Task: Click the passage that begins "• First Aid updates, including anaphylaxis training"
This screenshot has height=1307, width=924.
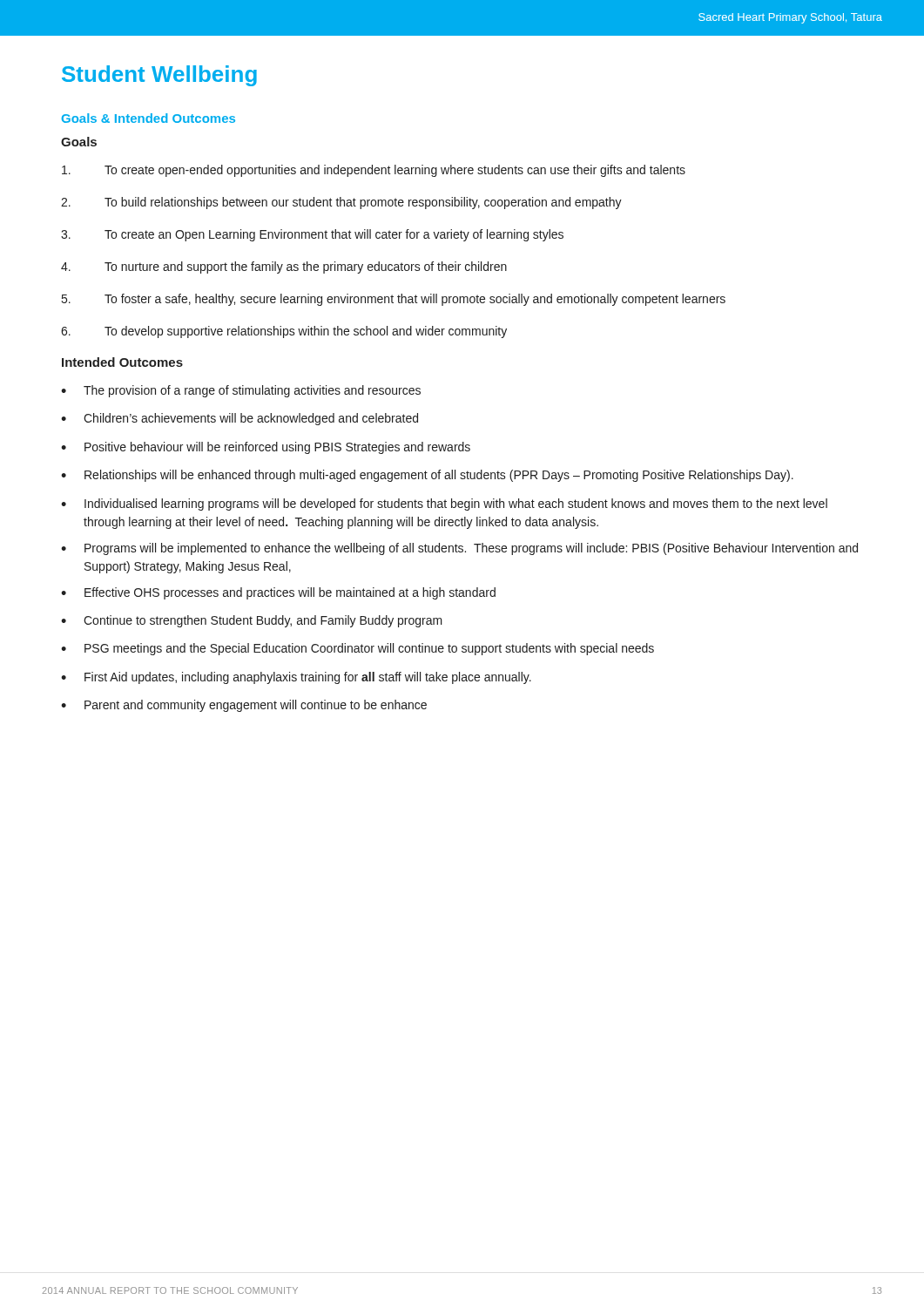Action: point(296,678)
